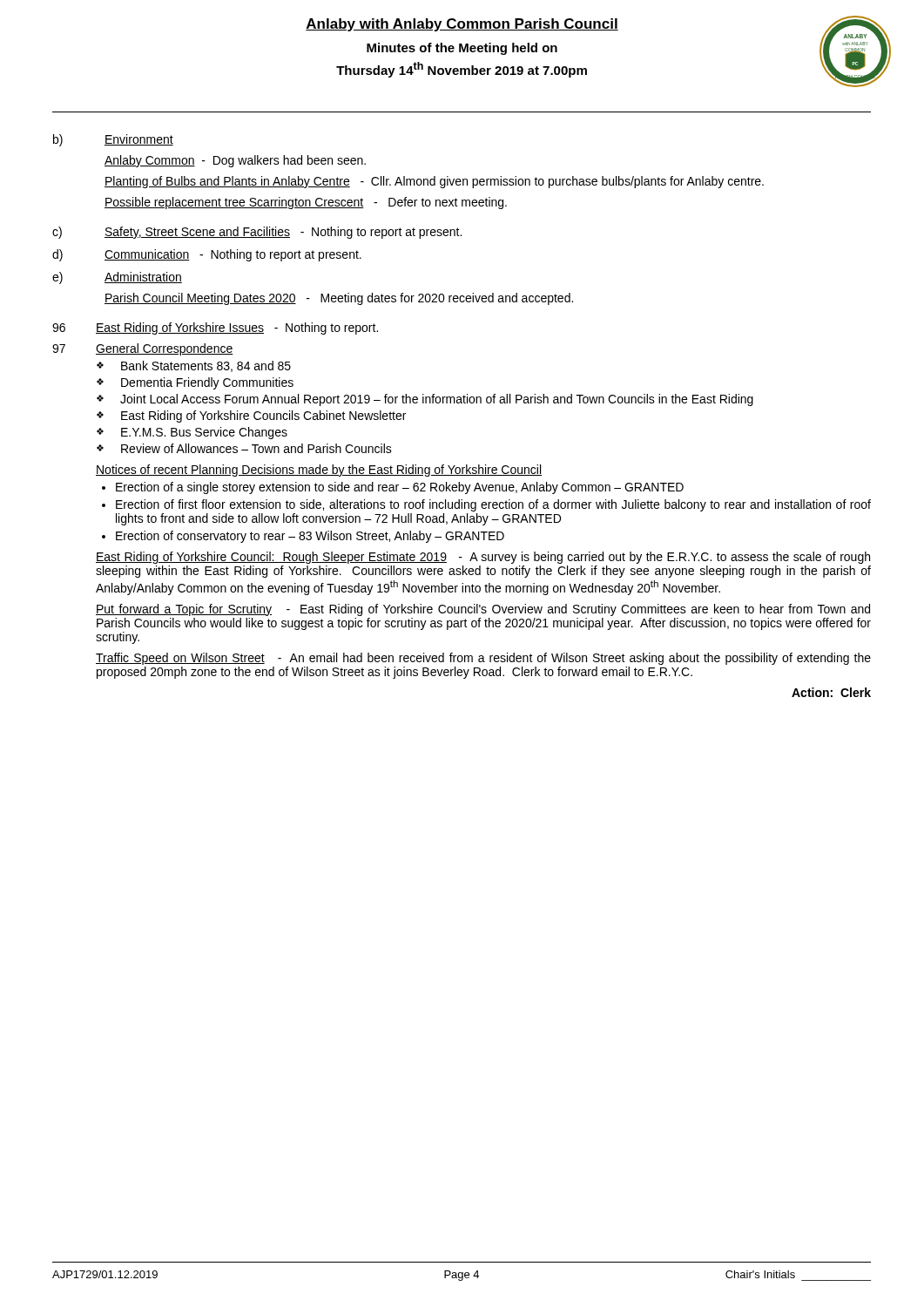Locate the text block starting "b) Environment Anlaby Common -"
This screenshot has height=1307, width=924.
pos(462,174)
